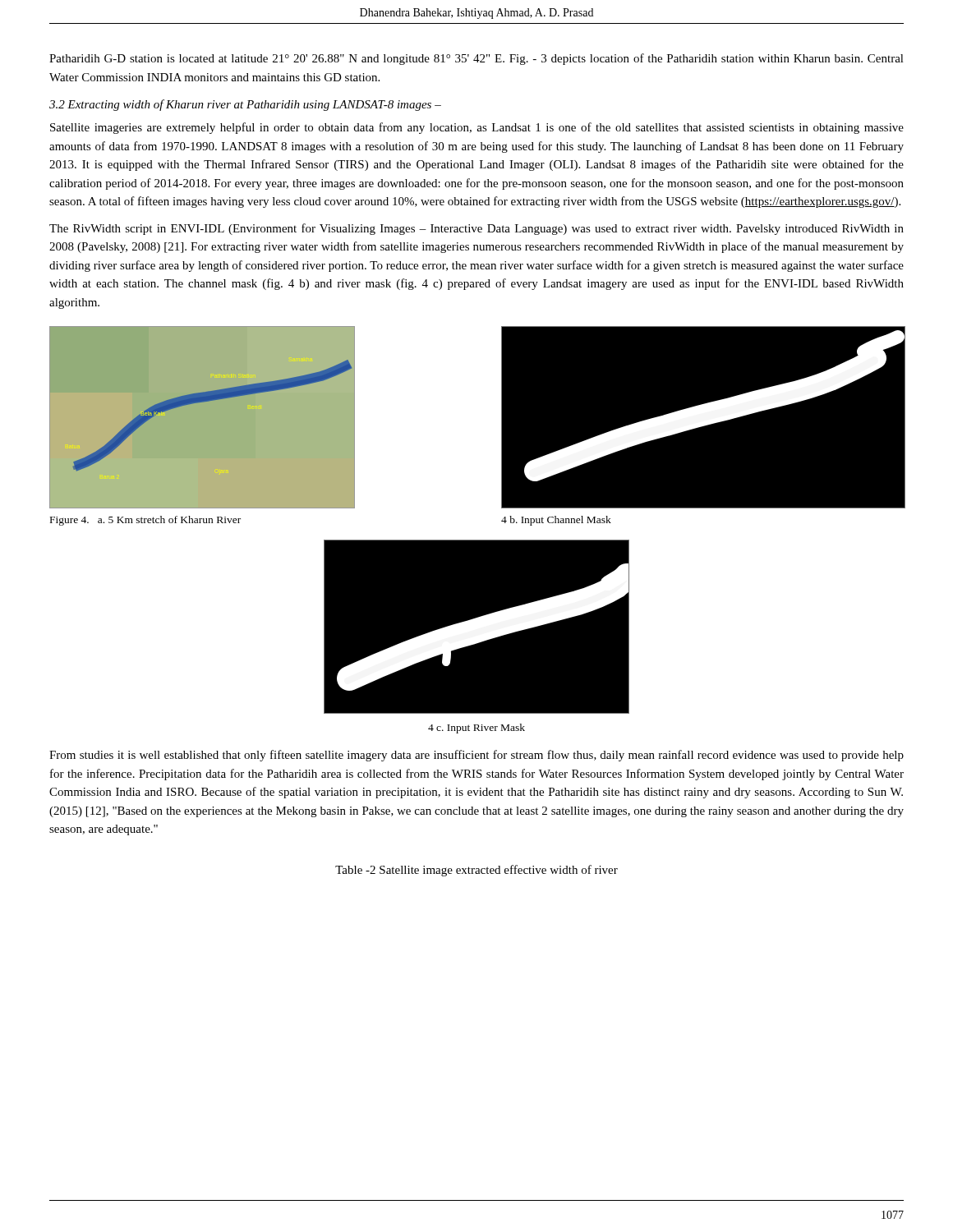
Task: Locate the block of text that opens with "Satellite imageries are extremely helpful in order to"
Action: [x=476, y=164]
